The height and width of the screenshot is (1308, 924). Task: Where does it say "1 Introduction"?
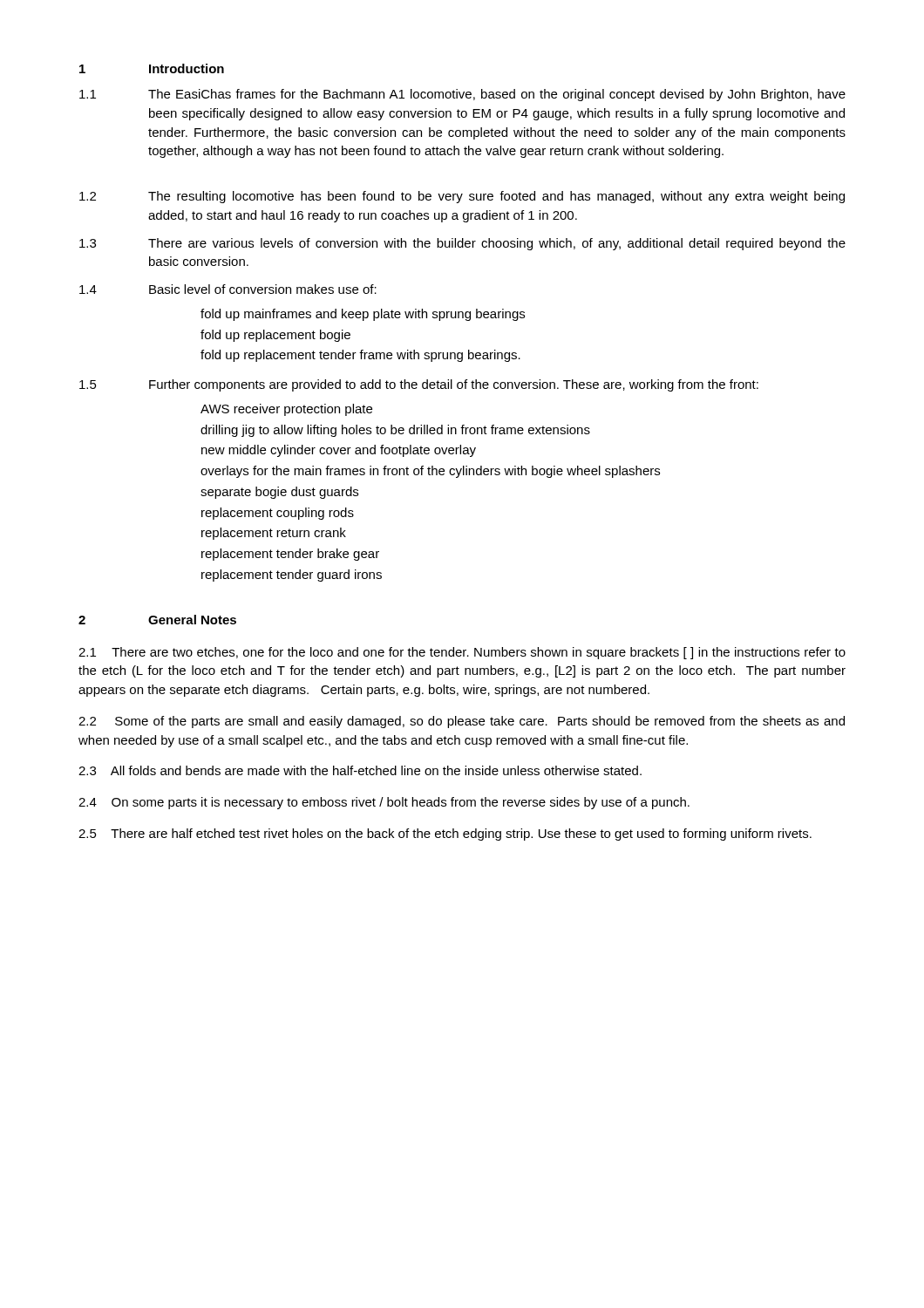coord(151,68)
